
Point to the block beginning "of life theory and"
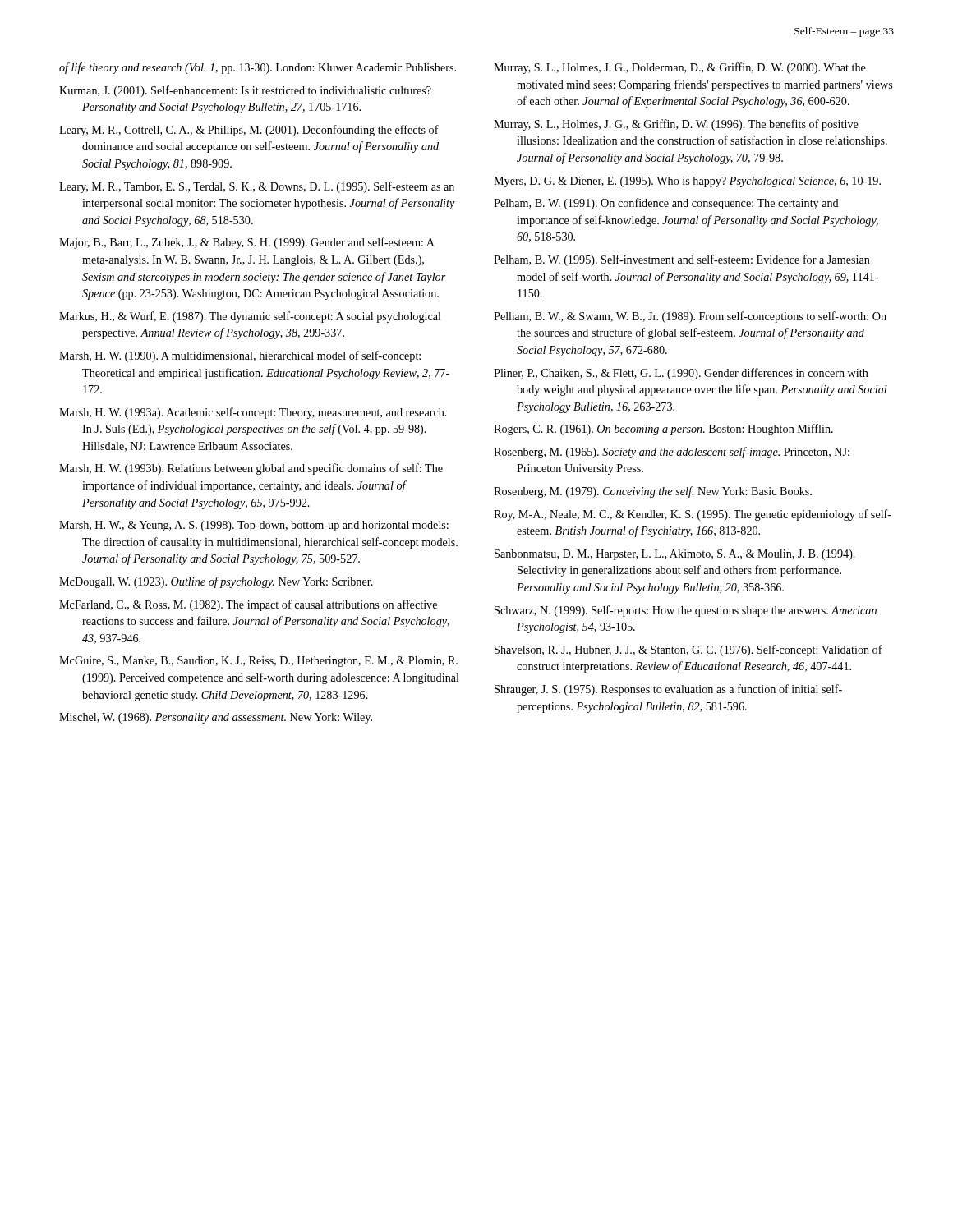(x=259, y=68)
